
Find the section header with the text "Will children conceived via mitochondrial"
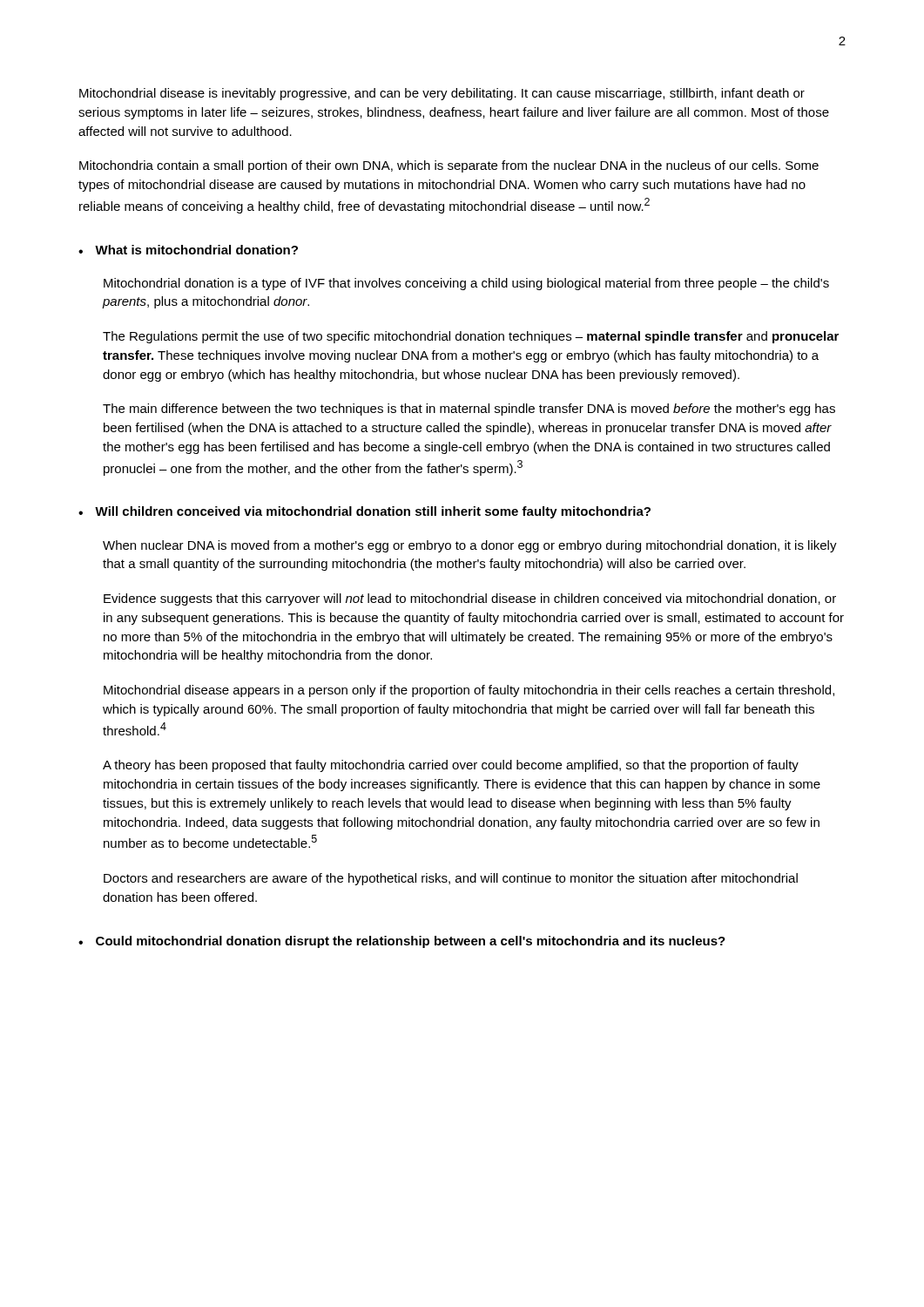373,511
